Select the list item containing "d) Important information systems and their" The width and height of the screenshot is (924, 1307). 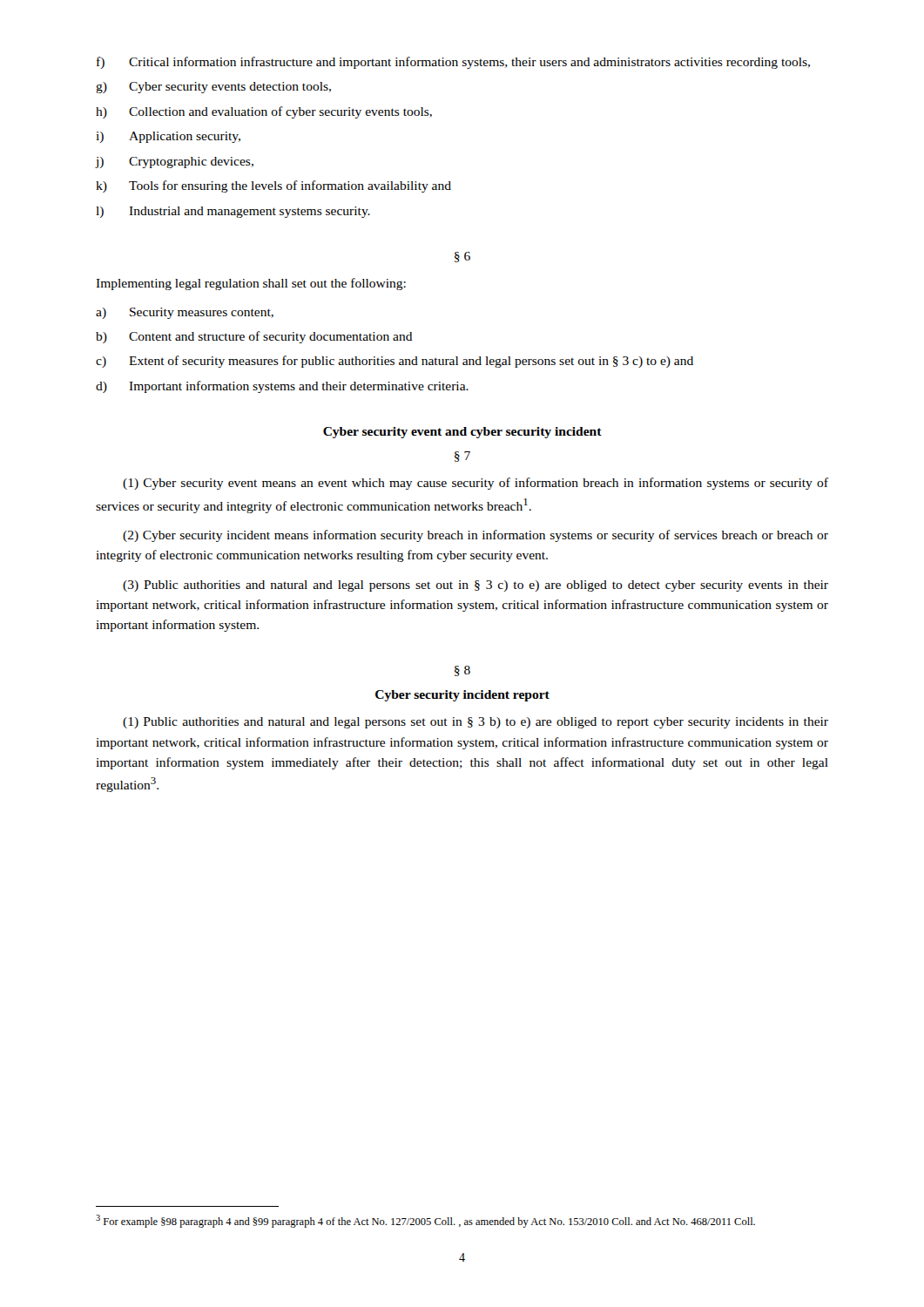pyautogui.click(x=462, y=386)
